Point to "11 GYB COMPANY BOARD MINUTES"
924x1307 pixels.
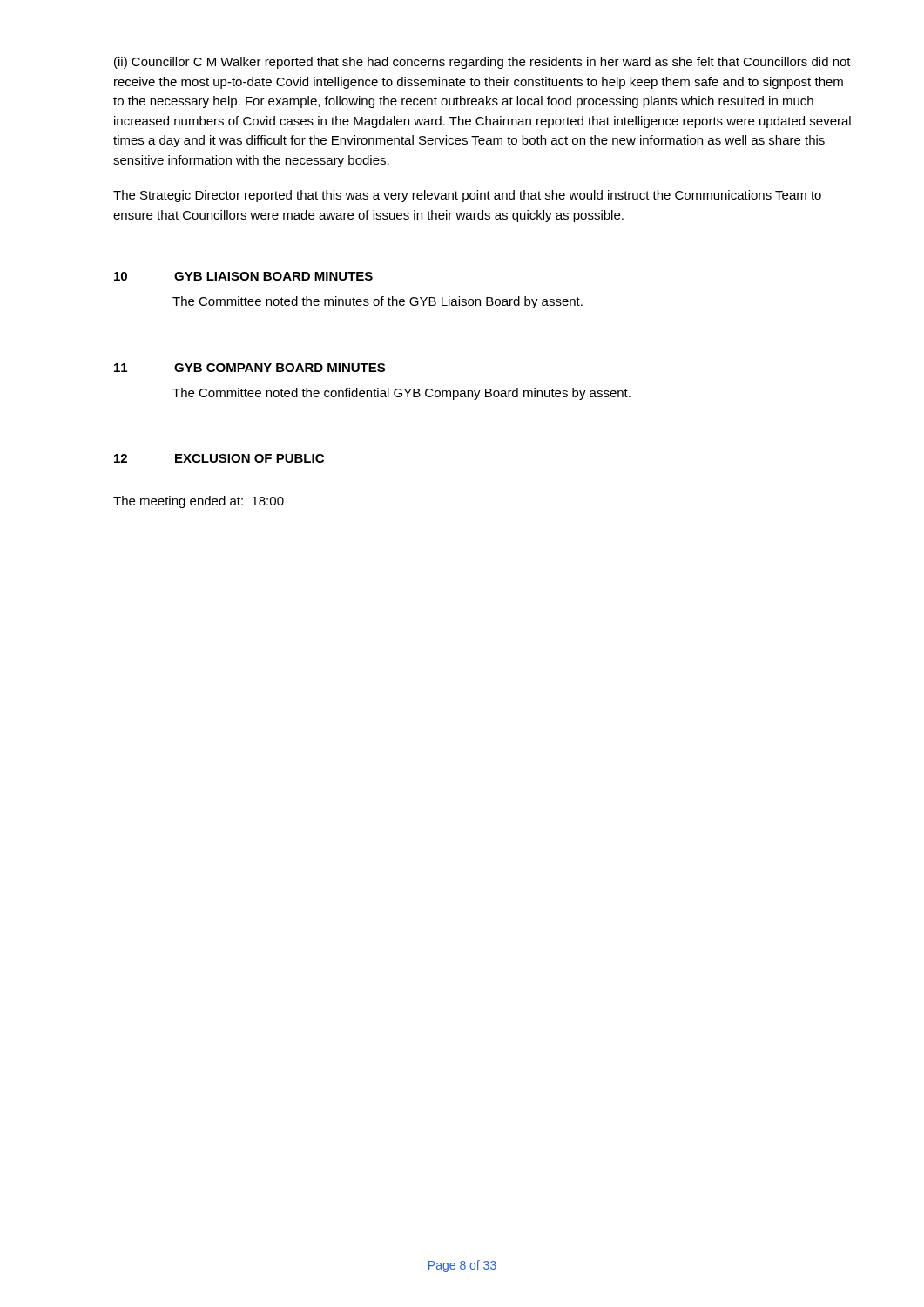click(x=249, y=367)
